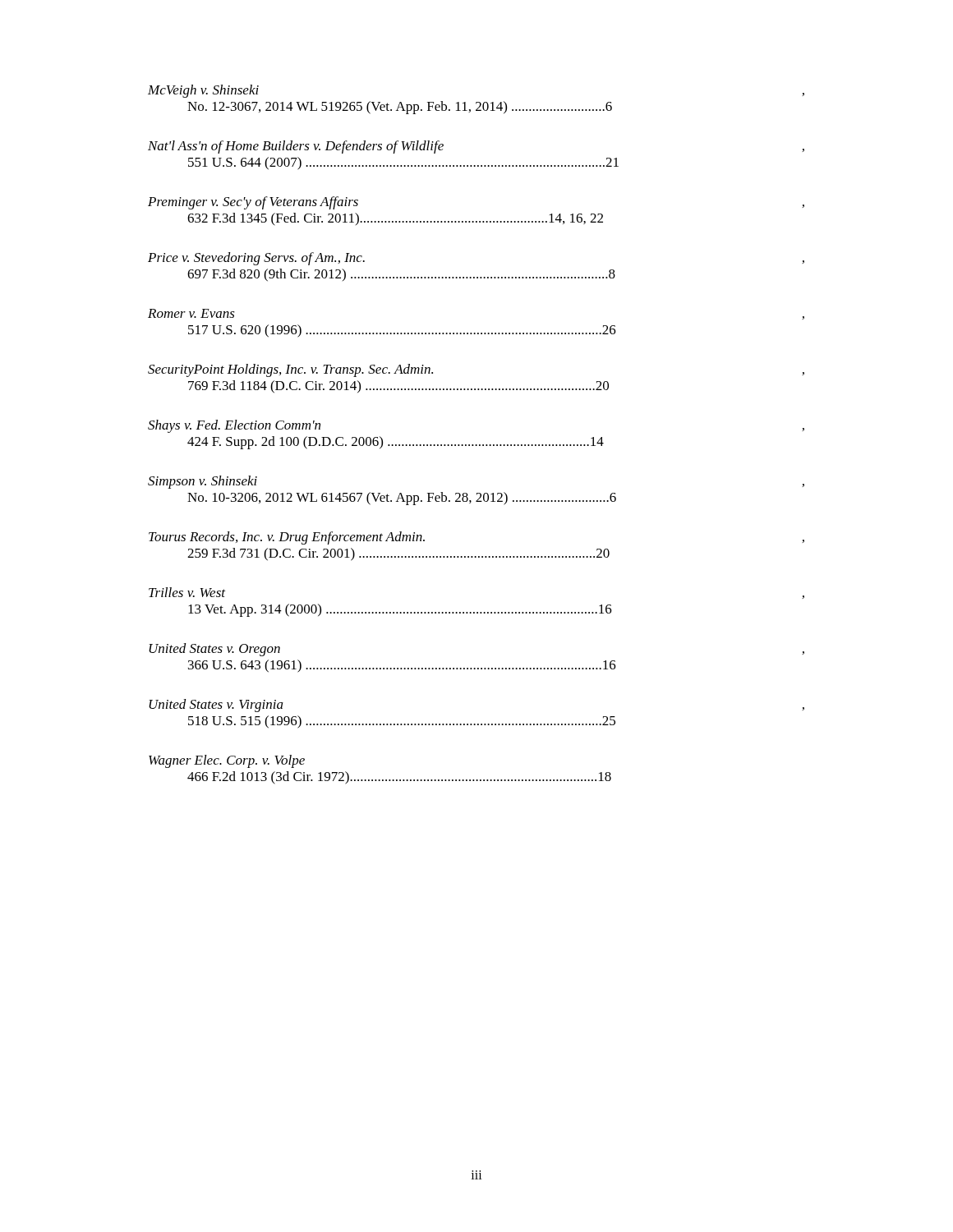Screen dimensions: 1232x953
Task: Click on the text block starting "Shays v. Fed. Election Comm'n,"
Action: [x=476, y=434]
